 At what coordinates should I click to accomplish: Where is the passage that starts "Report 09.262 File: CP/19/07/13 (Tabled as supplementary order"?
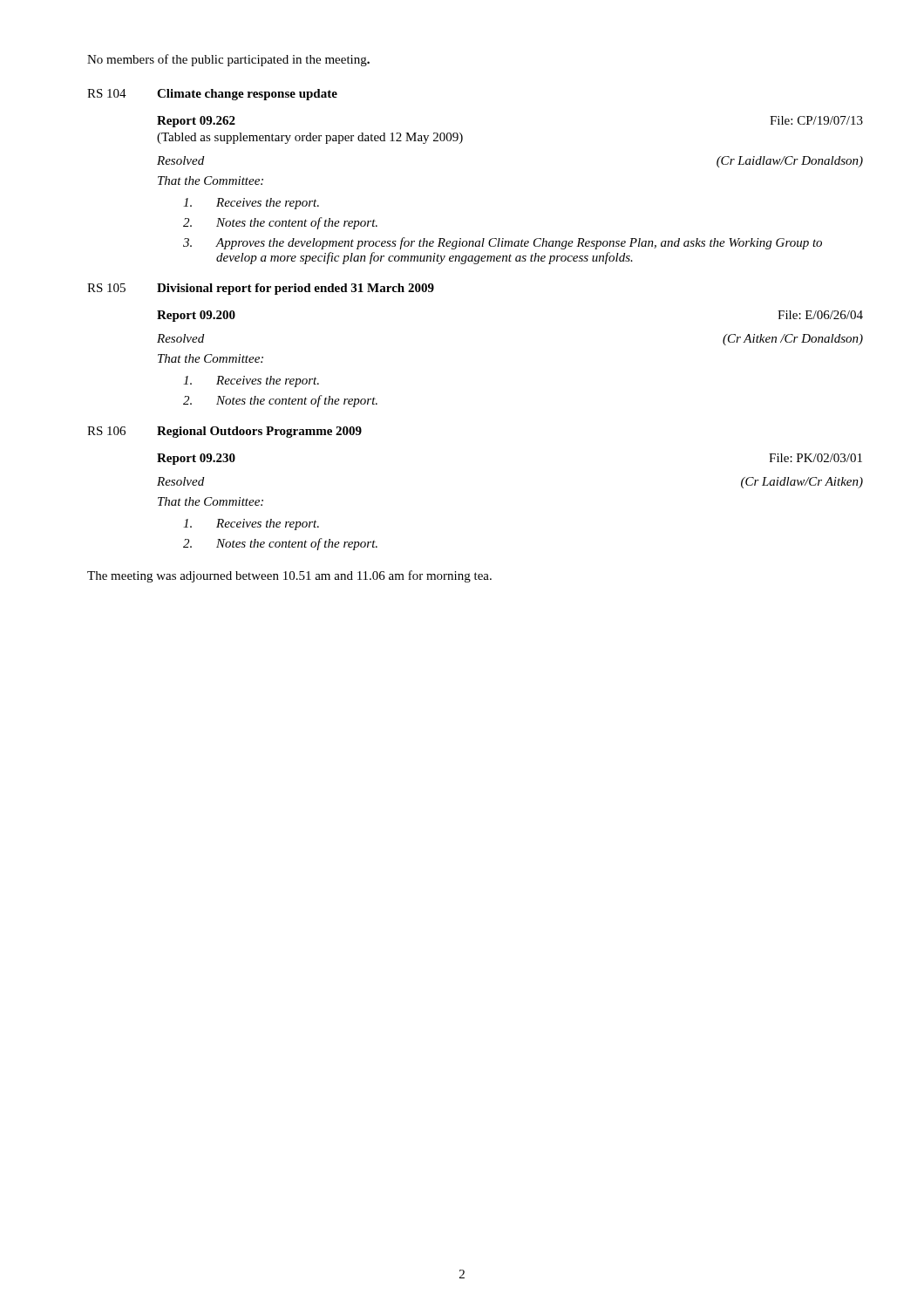191,121
